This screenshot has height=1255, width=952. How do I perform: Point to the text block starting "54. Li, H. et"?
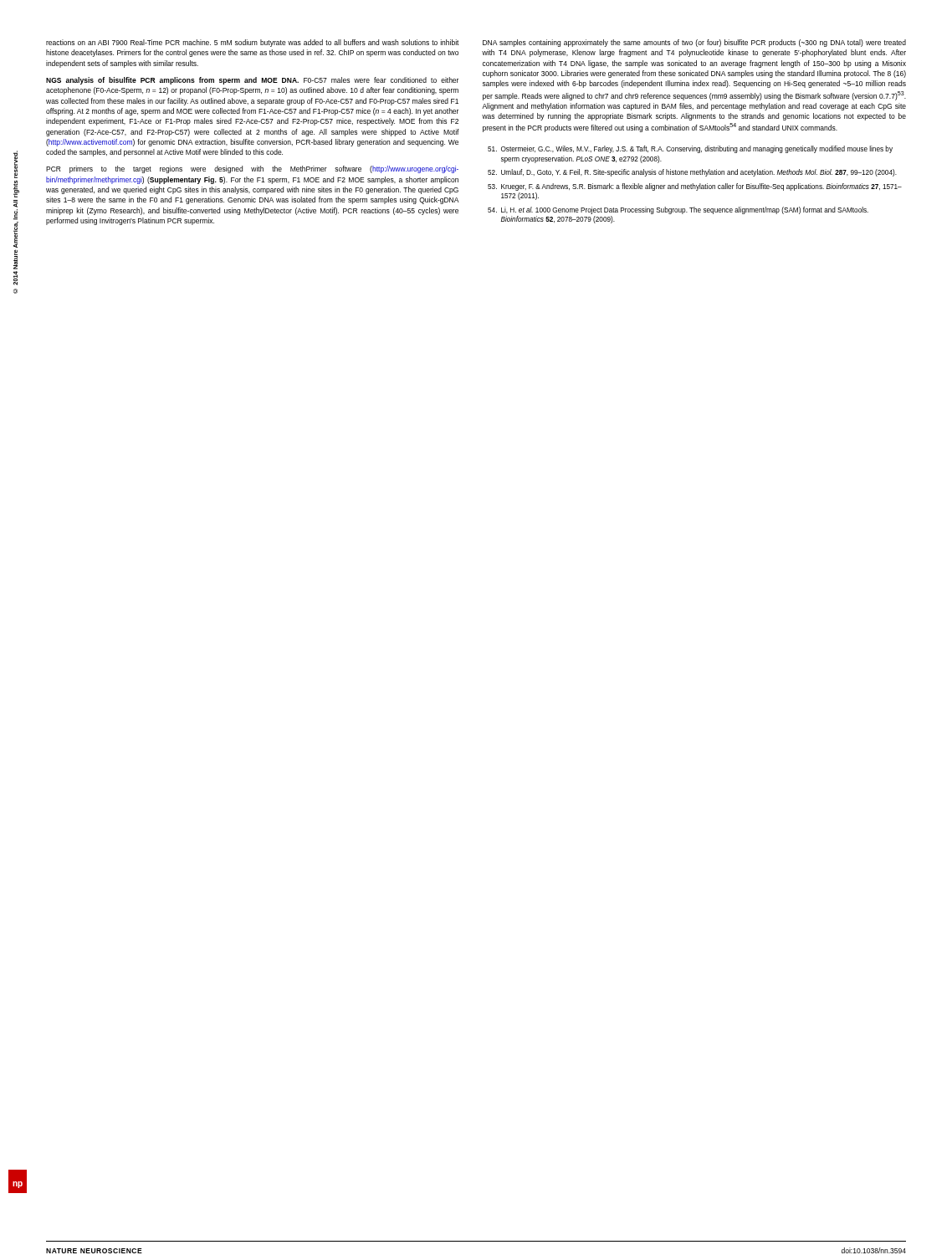pyautogui.click(x=694, y=215)
